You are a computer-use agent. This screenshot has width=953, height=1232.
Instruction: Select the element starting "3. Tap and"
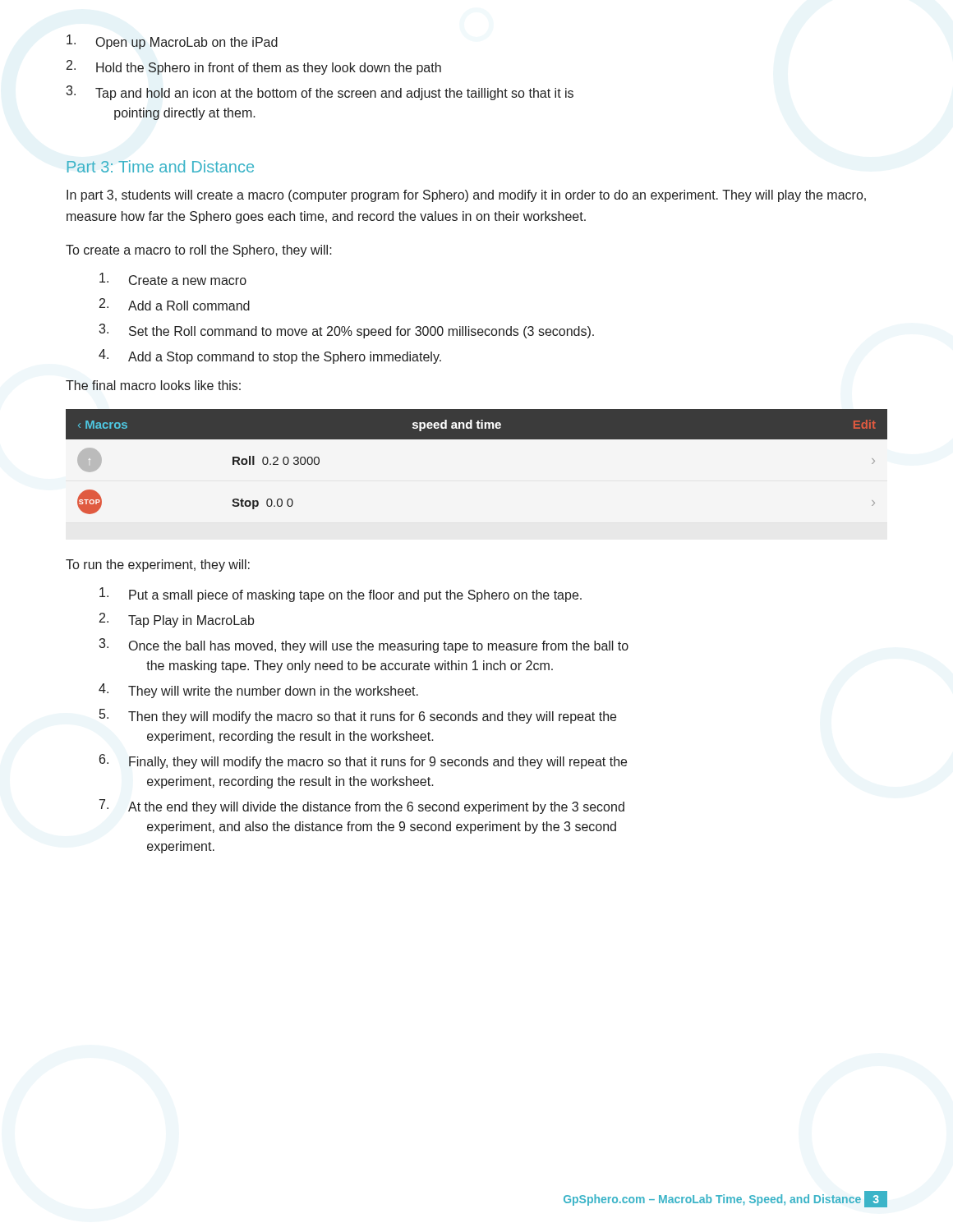tap(476, 103)
